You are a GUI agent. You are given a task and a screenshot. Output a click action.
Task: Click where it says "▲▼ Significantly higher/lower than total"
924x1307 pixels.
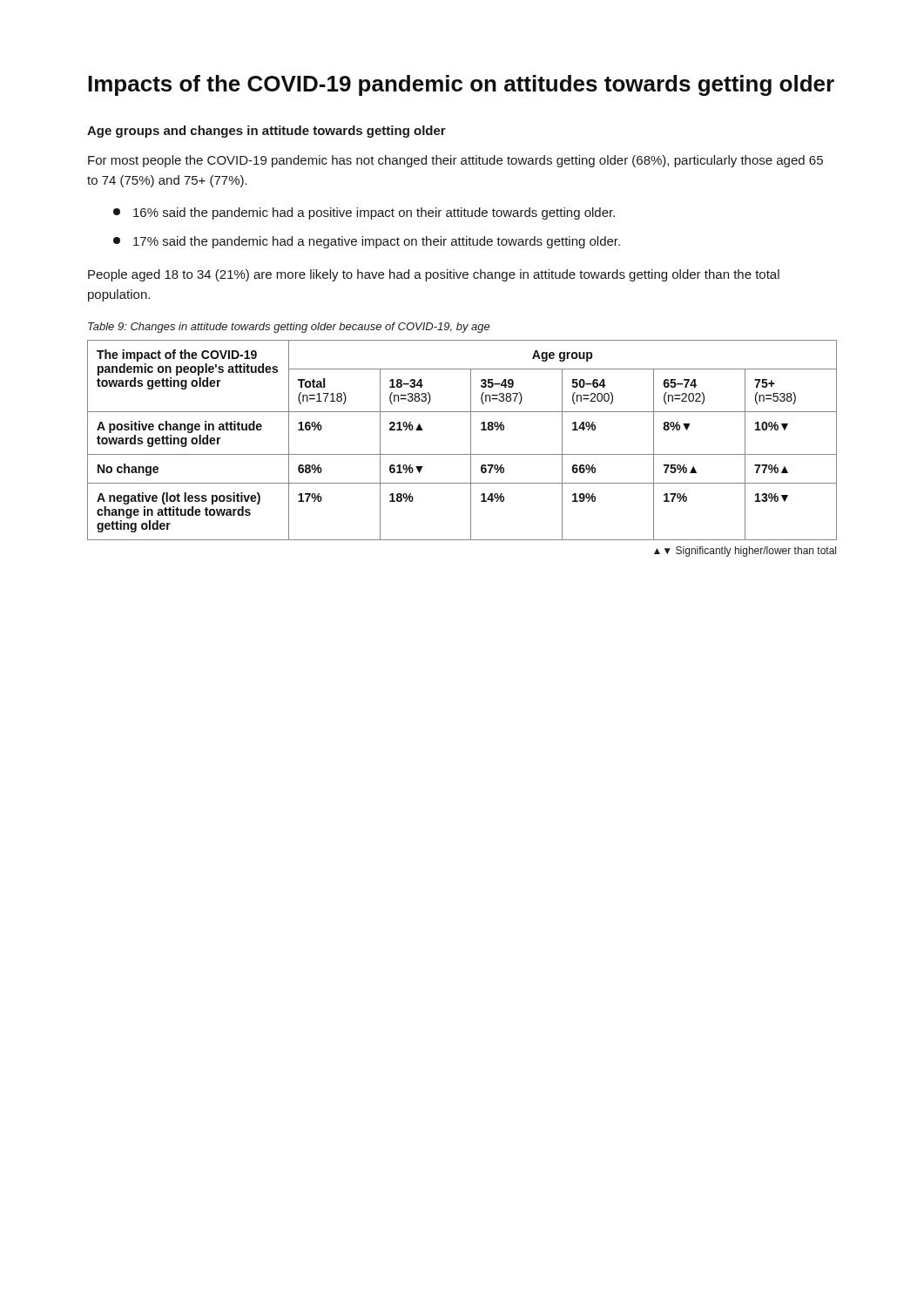click(744, 551)
